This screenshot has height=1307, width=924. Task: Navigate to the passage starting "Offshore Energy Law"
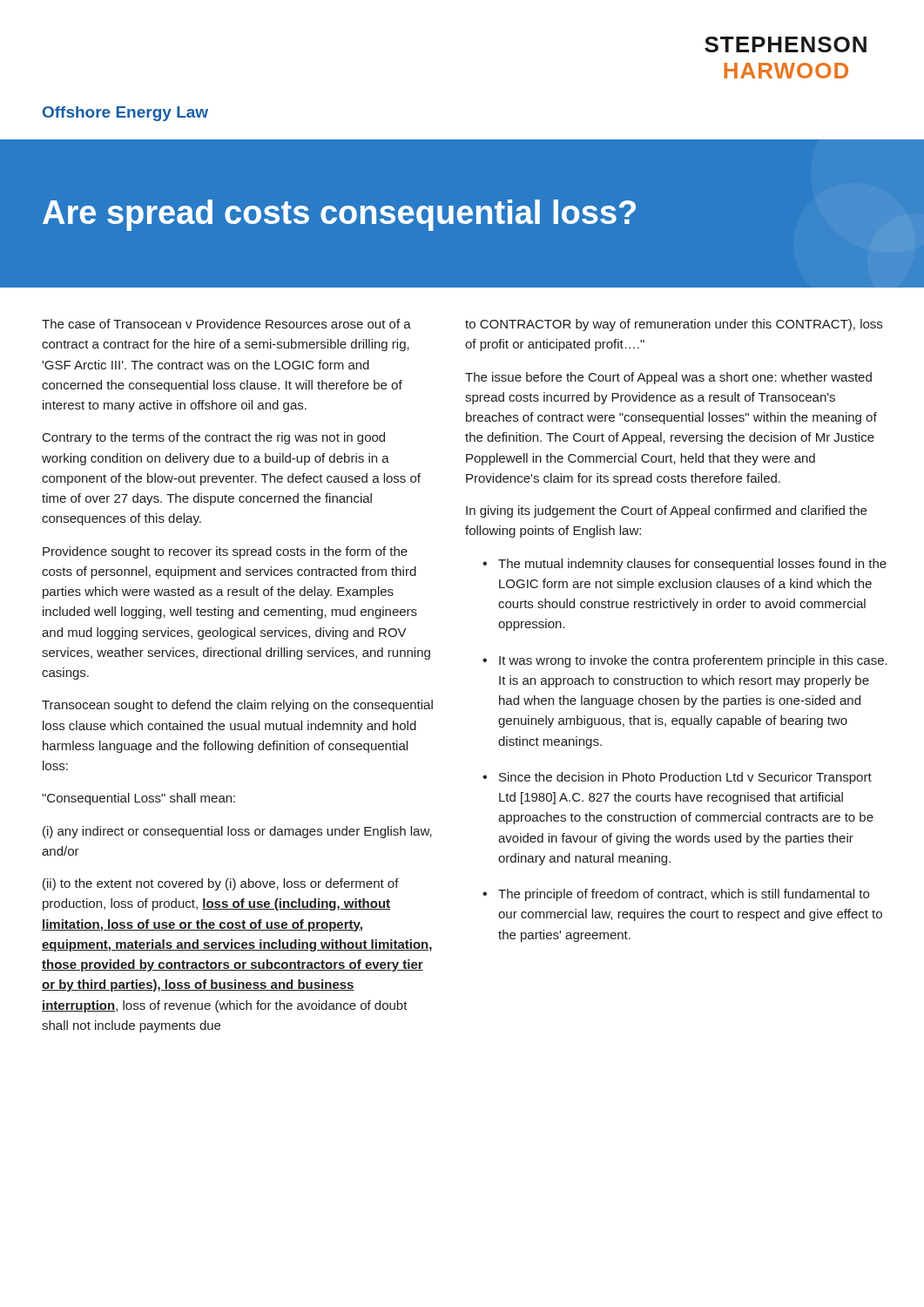(125, 112)
